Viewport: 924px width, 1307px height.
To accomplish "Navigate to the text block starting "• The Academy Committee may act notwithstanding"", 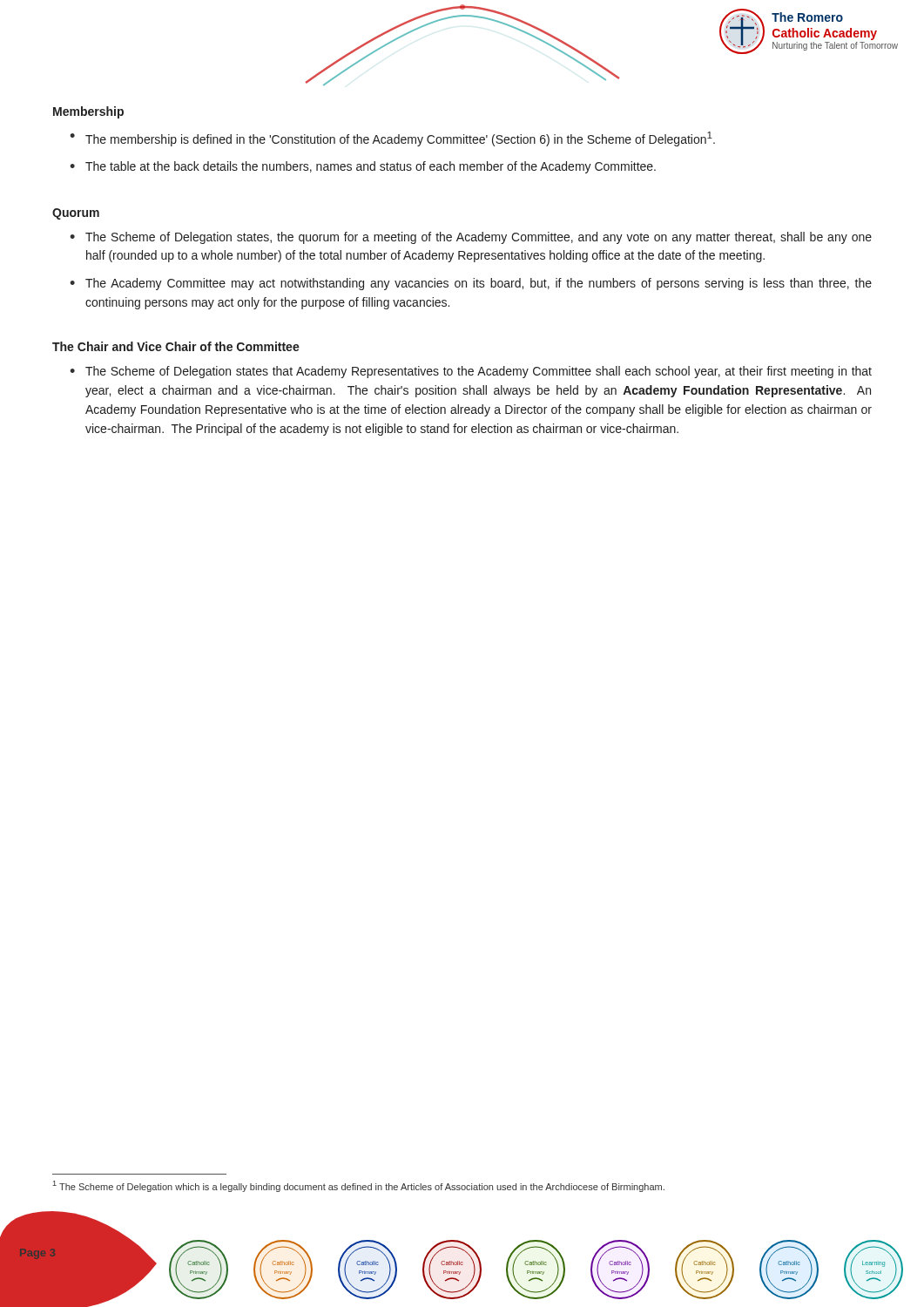I will pos(471,293).
